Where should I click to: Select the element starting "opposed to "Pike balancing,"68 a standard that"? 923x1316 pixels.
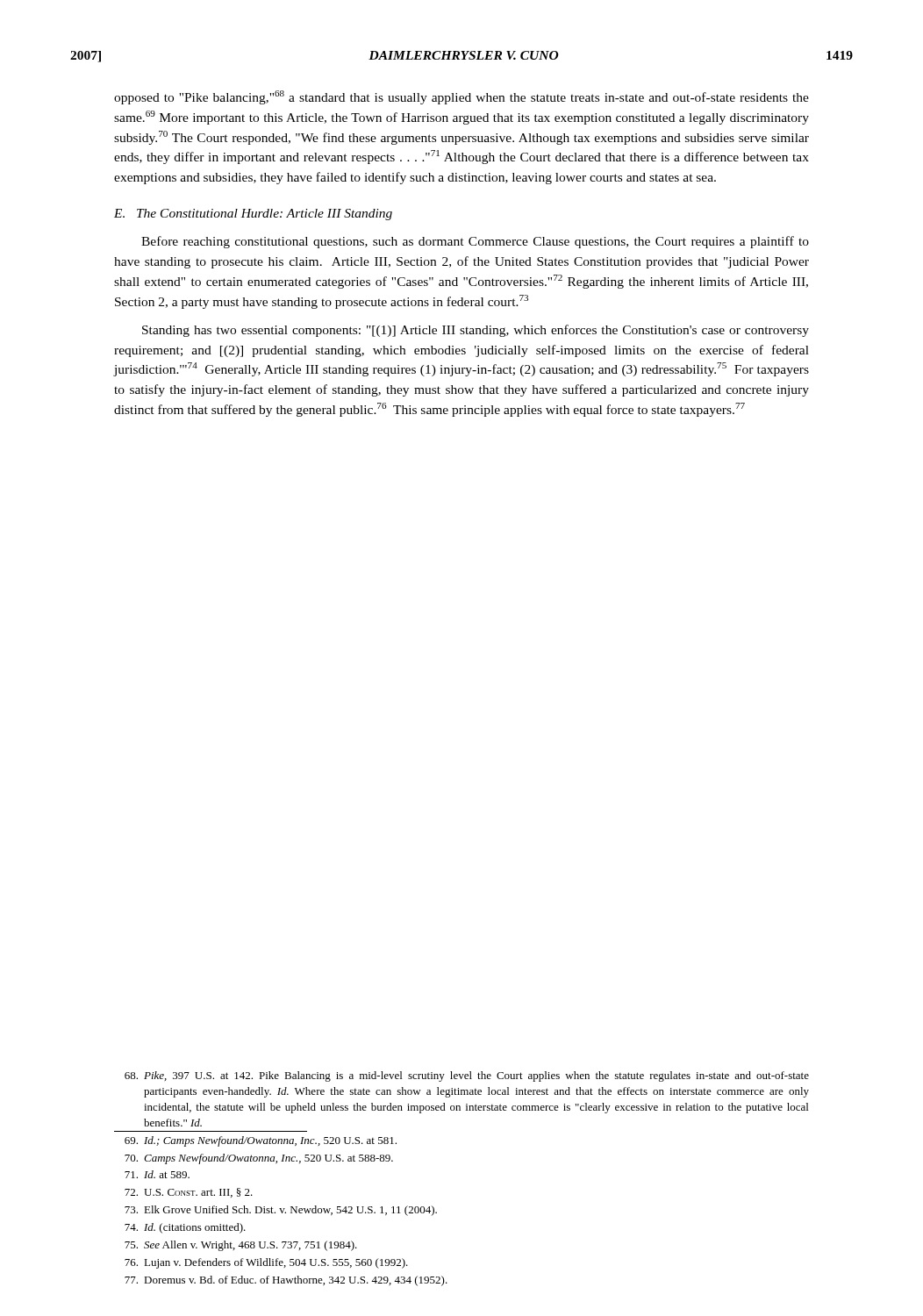pyautogui.click(x=462, y=138)
